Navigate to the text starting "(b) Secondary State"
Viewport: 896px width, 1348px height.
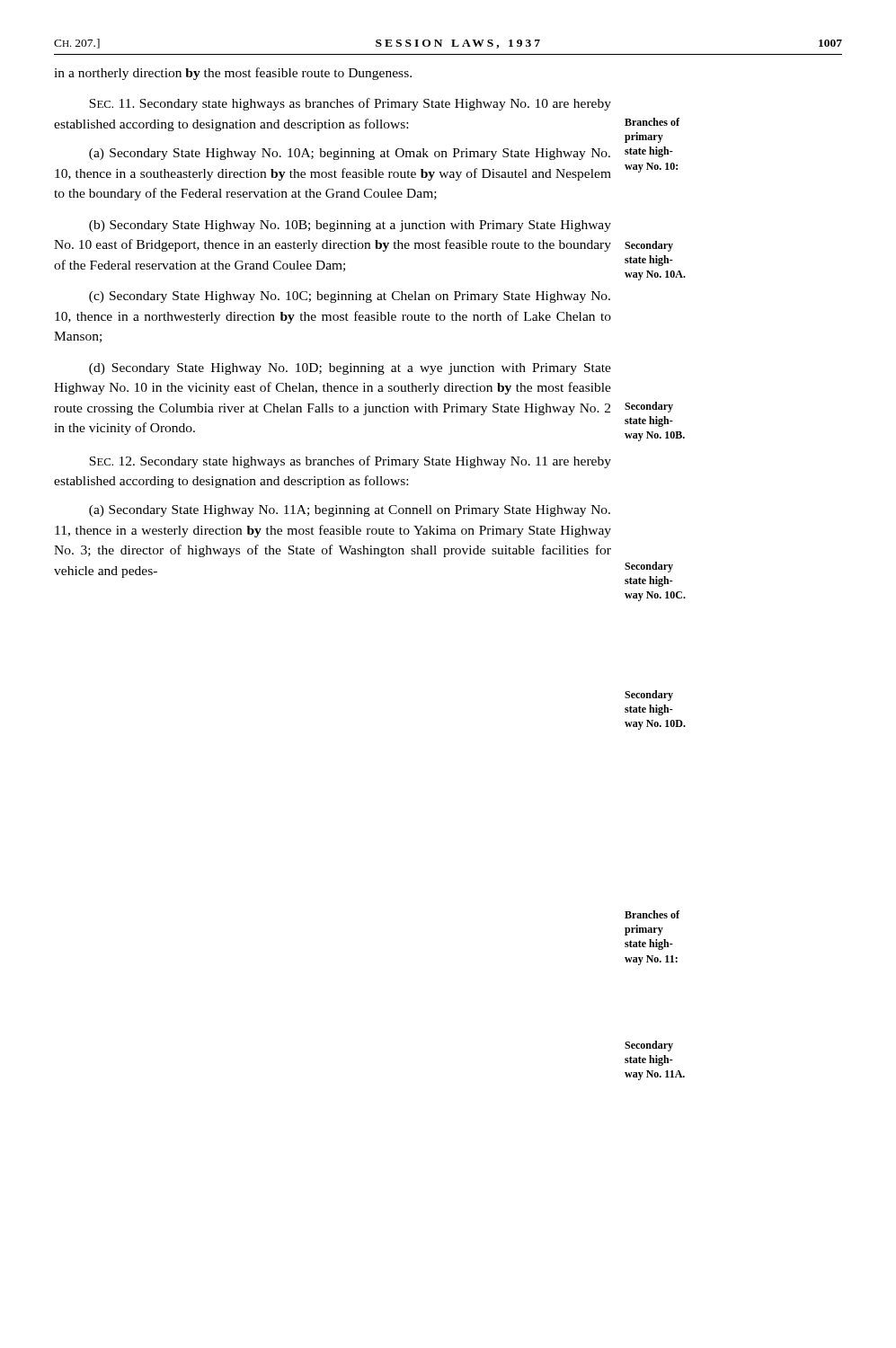(x=333, y=244)
